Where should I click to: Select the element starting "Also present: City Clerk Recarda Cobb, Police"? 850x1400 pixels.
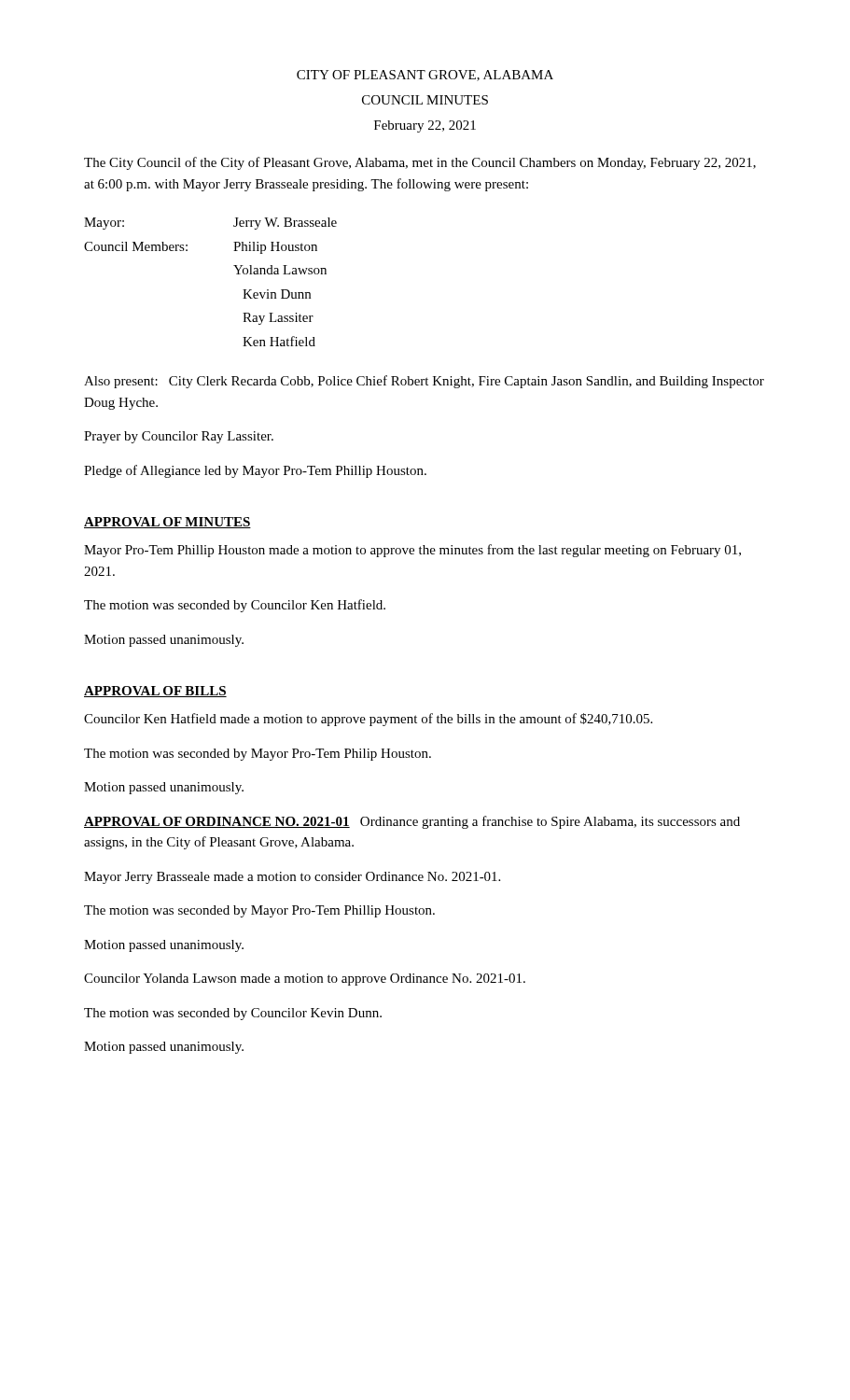pyautogui.click(x=424, y=391)
